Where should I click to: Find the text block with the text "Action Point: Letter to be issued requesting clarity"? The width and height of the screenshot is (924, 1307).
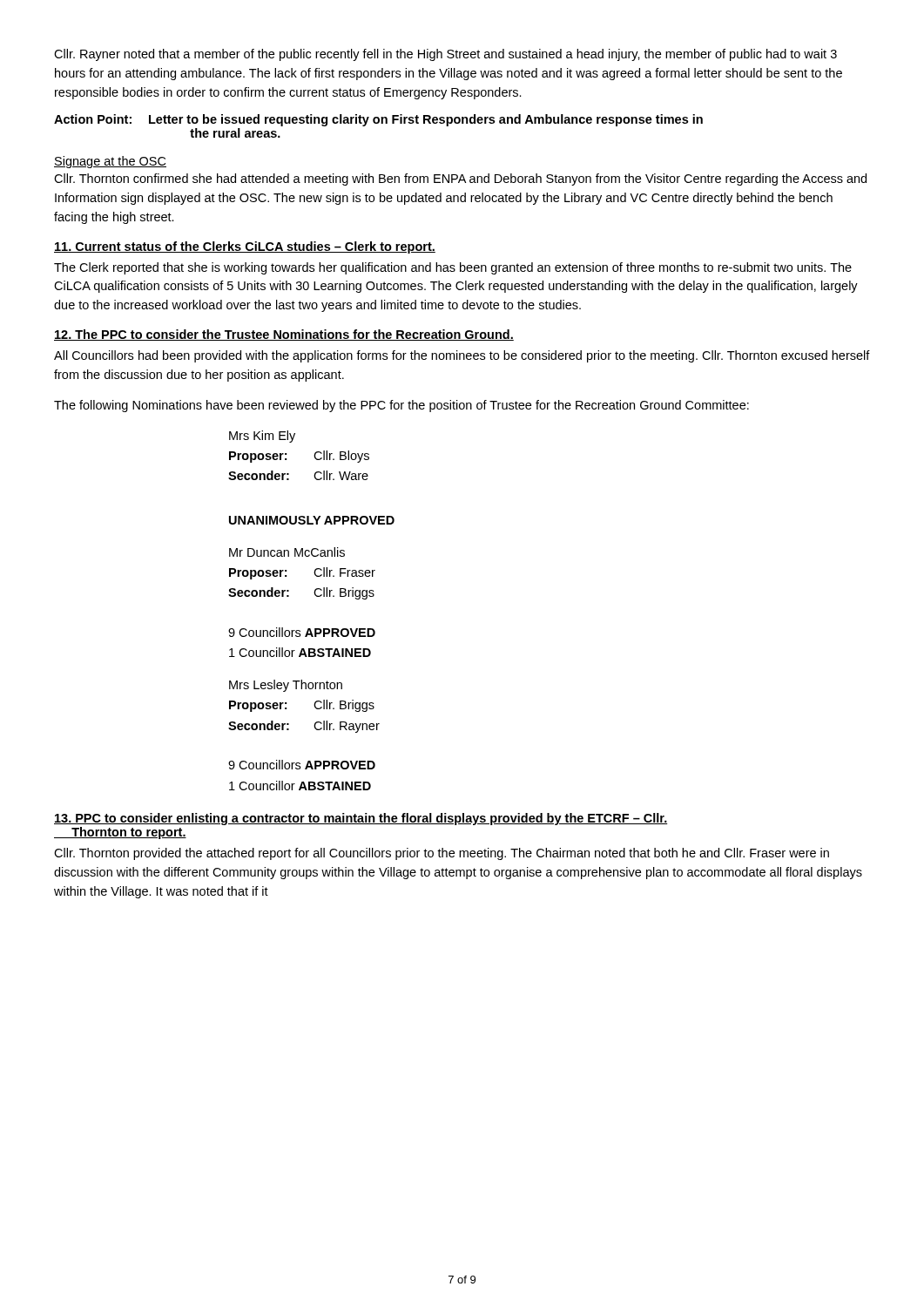pyautogui.click(x=379, y=127)
